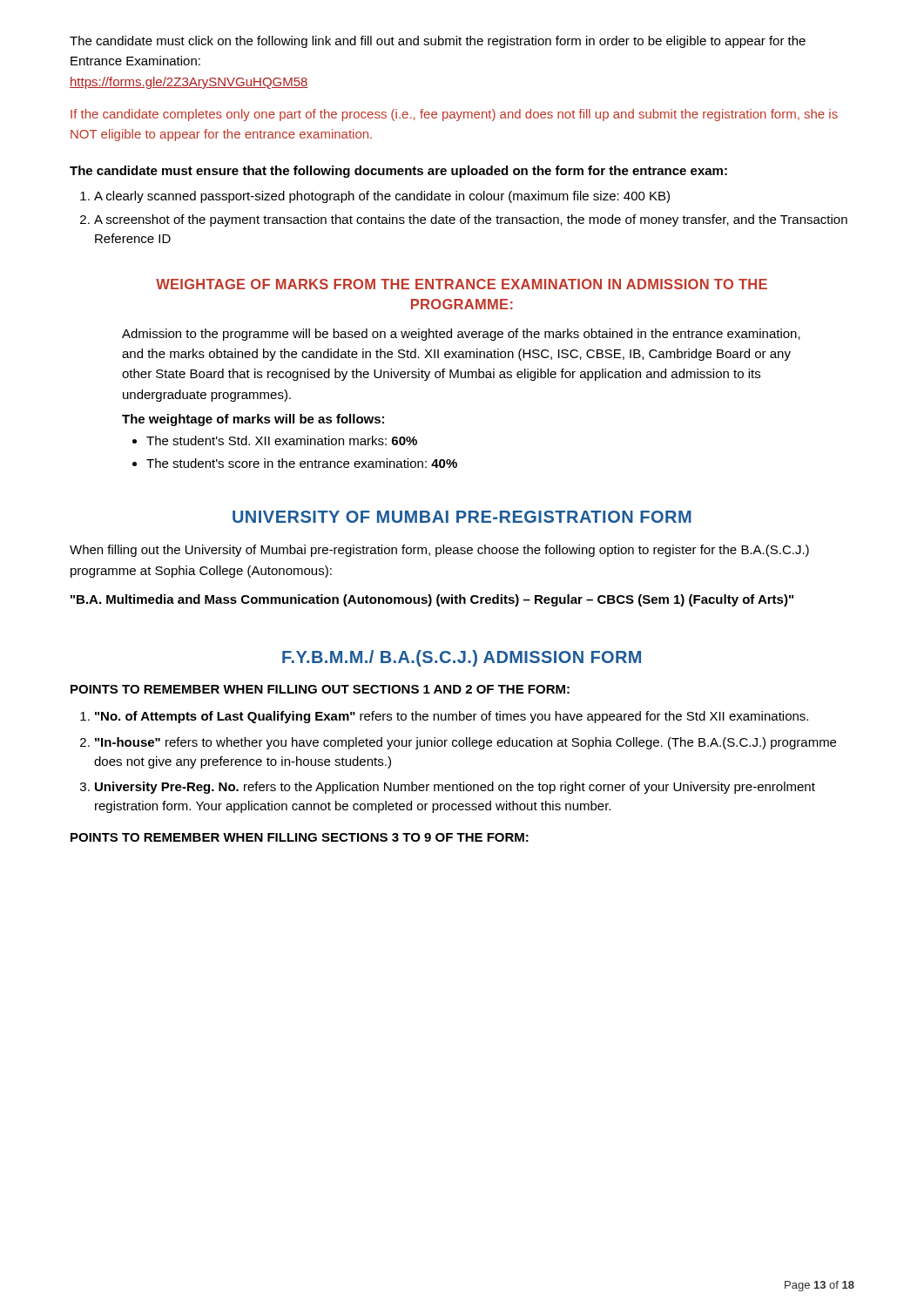Find the block on this page that starts "A screenshot of the"
Viewport: 924px width, 1307px height.
(471, 229)
